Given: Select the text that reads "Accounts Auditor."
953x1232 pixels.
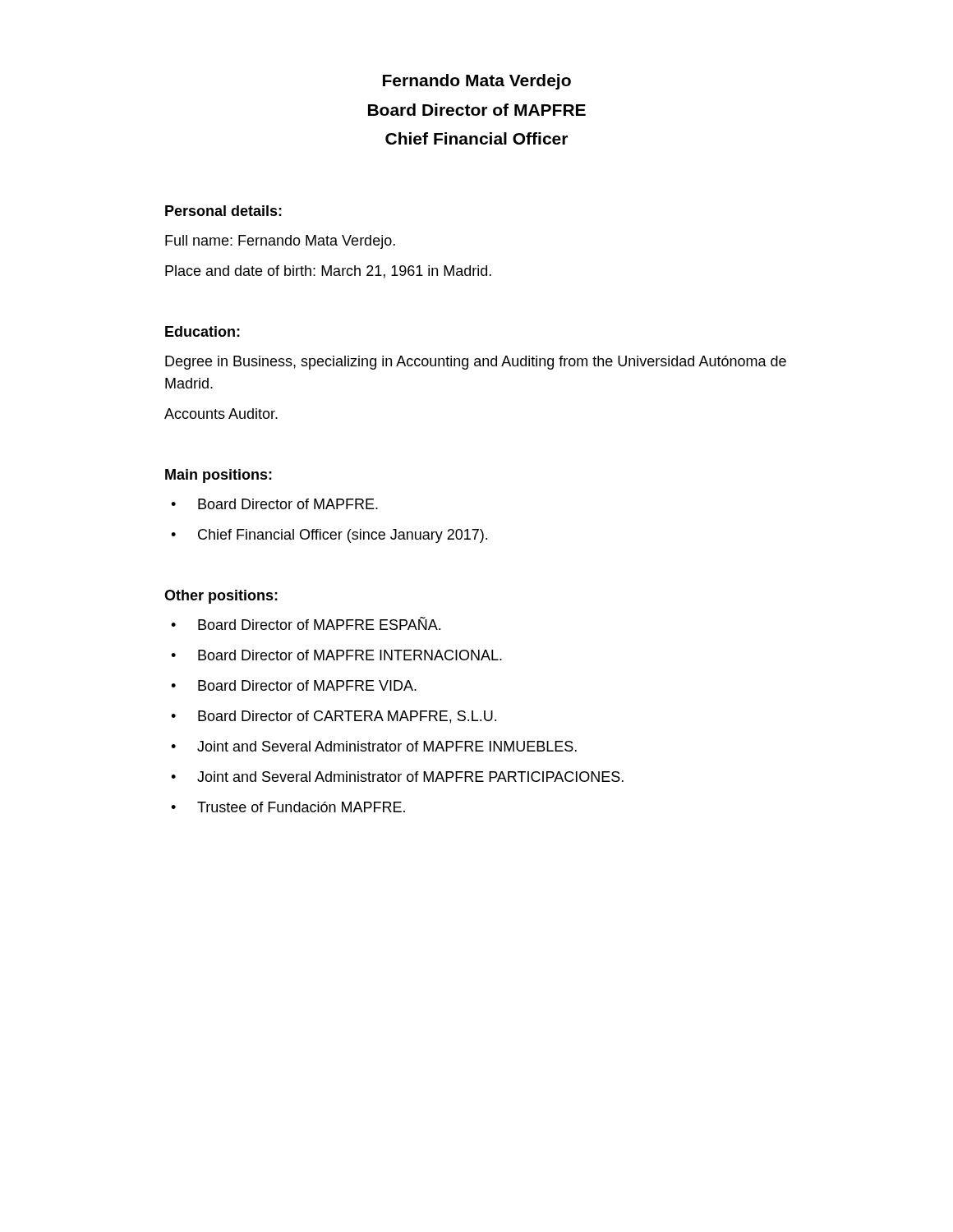Looking at the screenshot, I should (x=221, y=414).
